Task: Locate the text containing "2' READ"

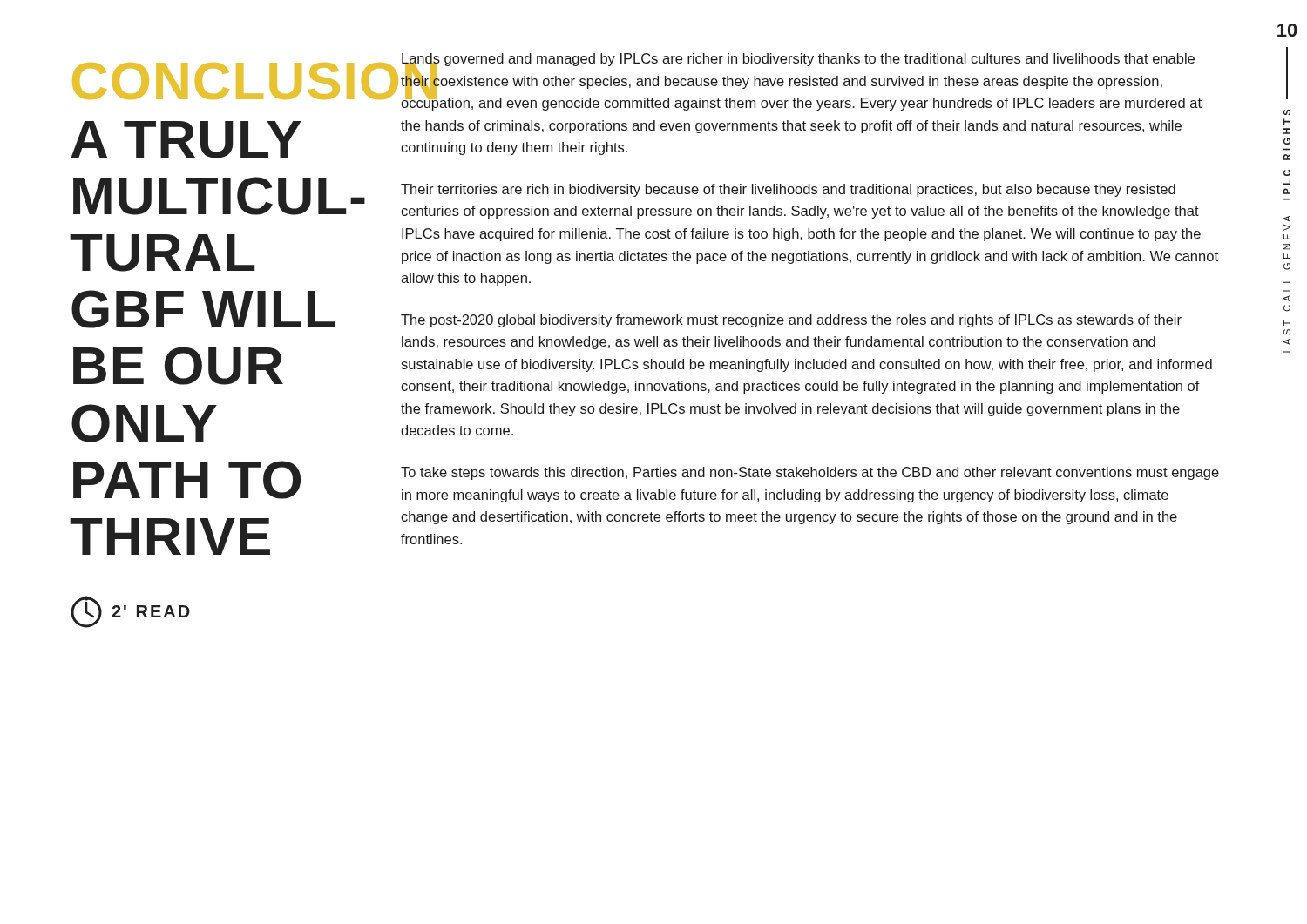Action: coord(131,612)
